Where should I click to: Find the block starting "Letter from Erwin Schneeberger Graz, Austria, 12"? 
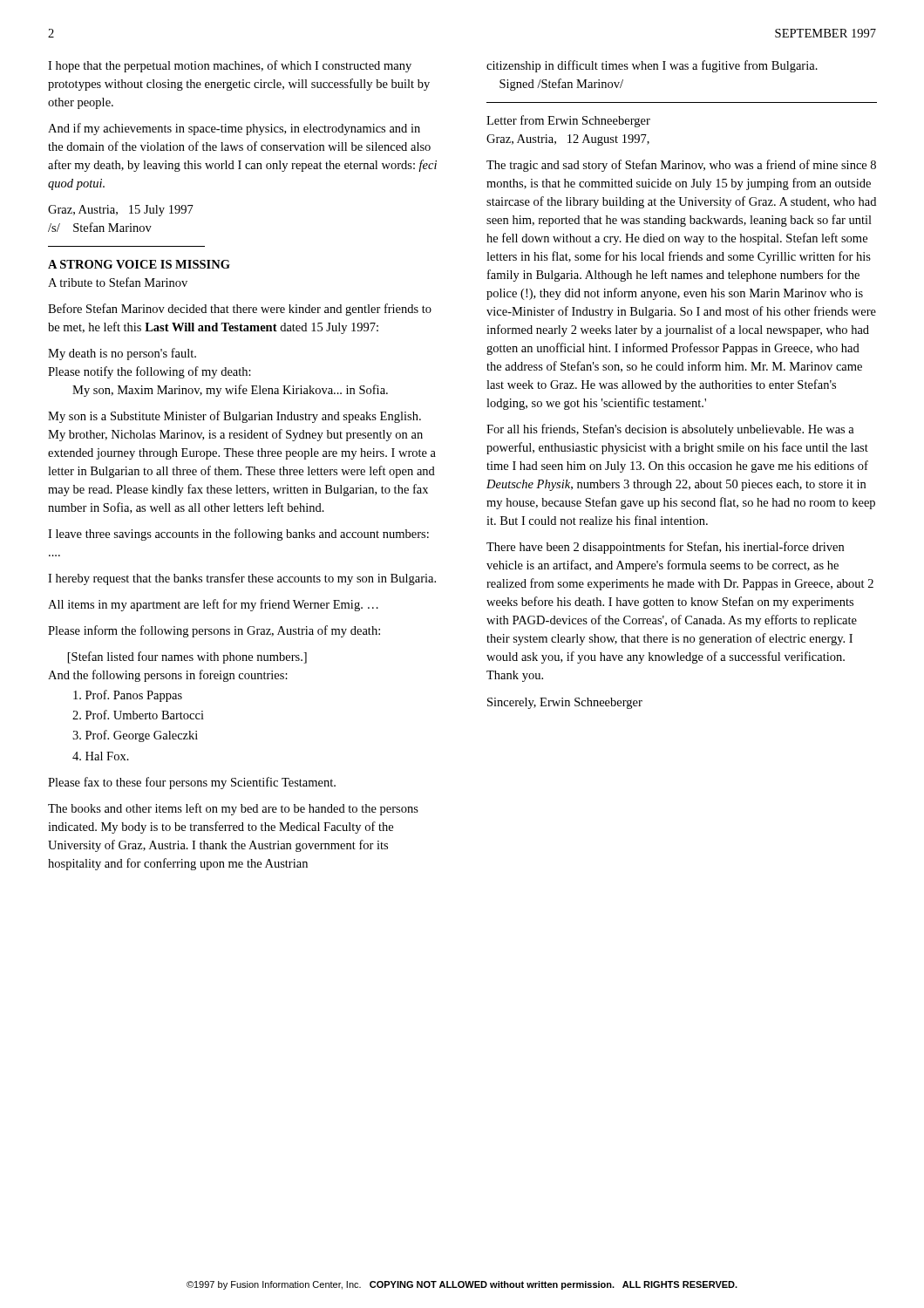click(568, 121)
